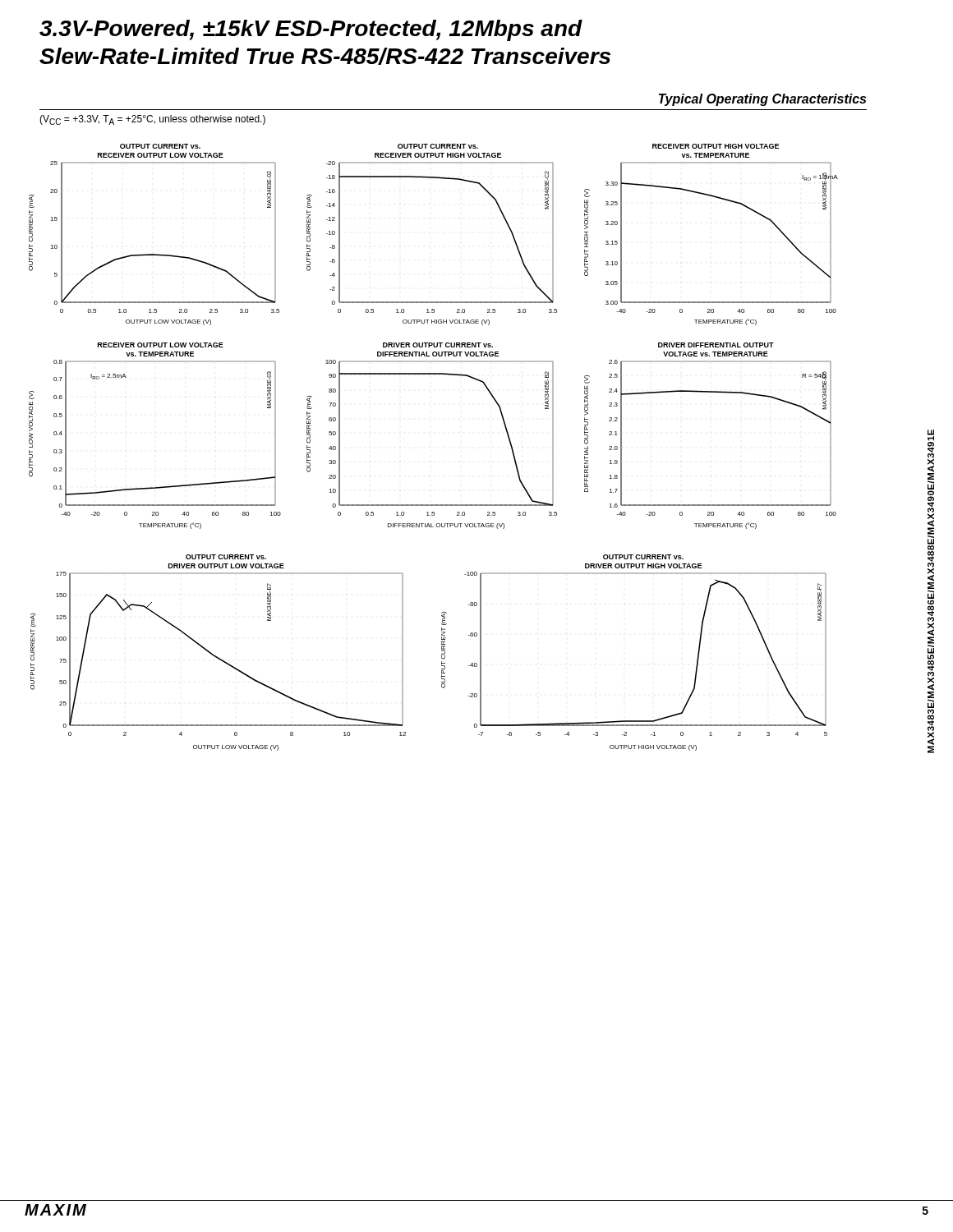Find the passage starting "Typical Operating Characteristics"
Image resolution: width=953 pixels, height=1232 pixels.
click(x=762, y=99)
